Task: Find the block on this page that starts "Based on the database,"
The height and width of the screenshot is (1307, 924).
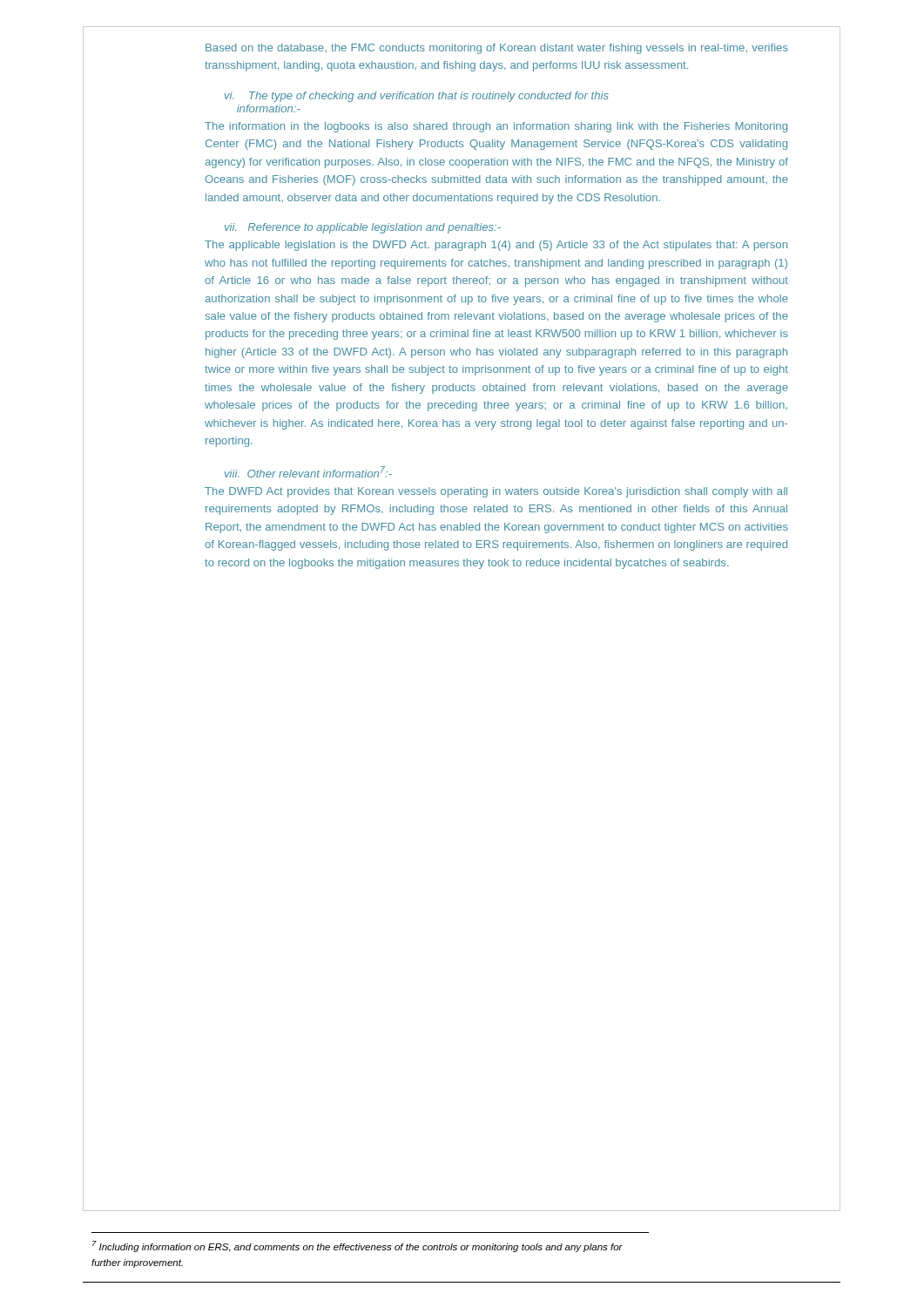Action: 496,56
